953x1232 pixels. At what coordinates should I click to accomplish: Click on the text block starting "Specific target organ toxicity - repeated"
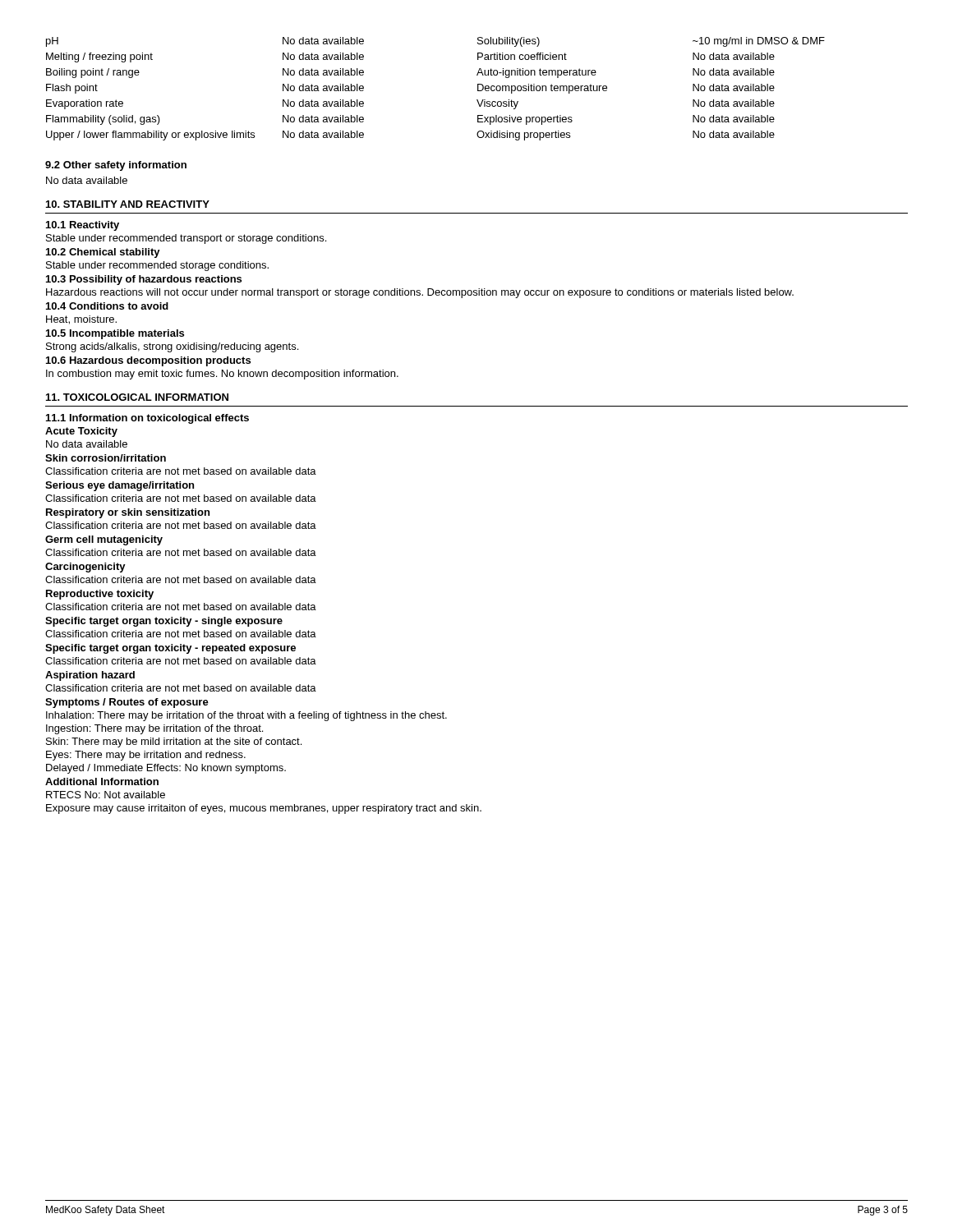click(171, 648)
